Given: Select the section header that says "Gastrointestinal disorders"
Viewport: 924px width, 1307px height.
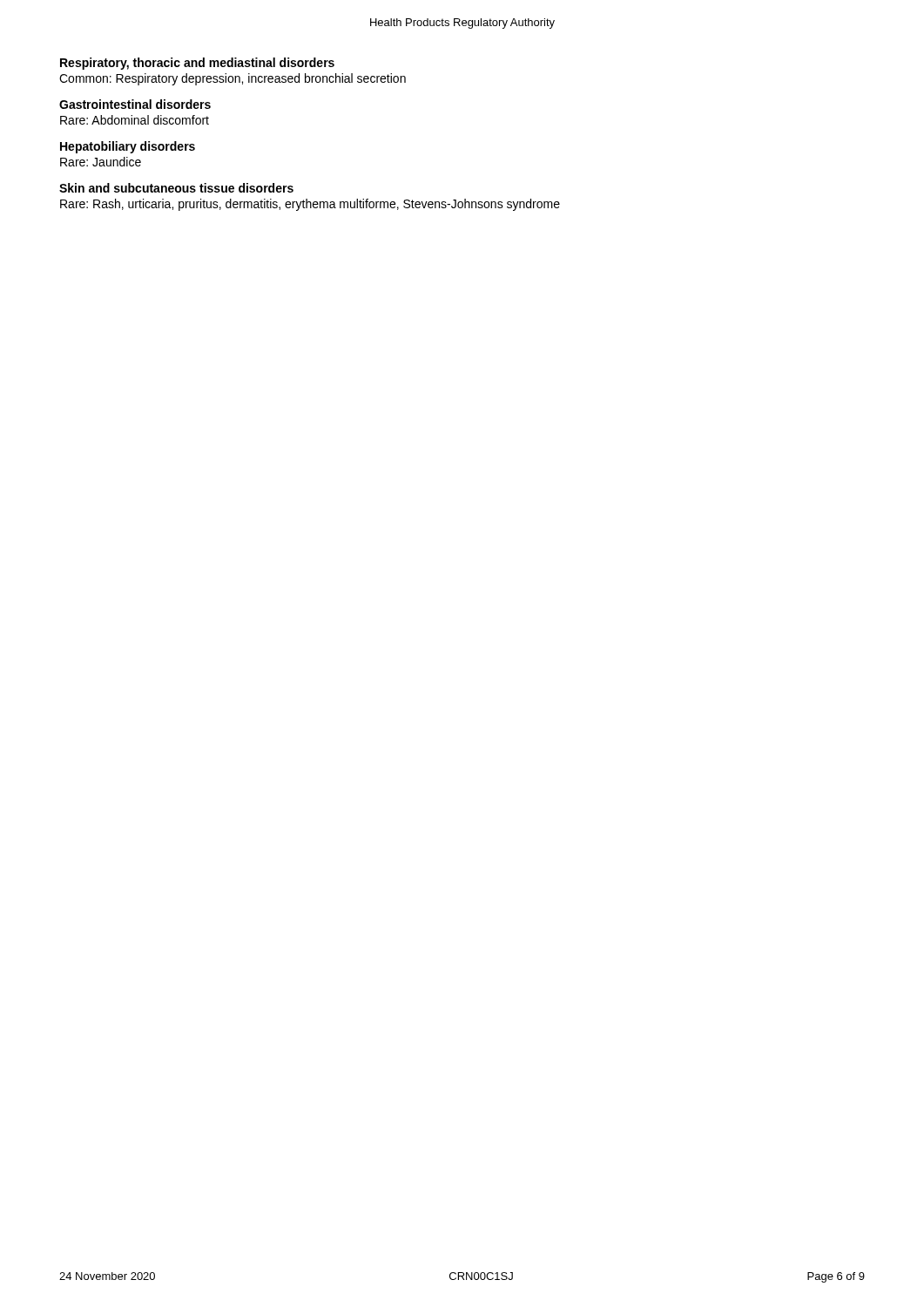Looking at the screenshot, I should point(135,105).
